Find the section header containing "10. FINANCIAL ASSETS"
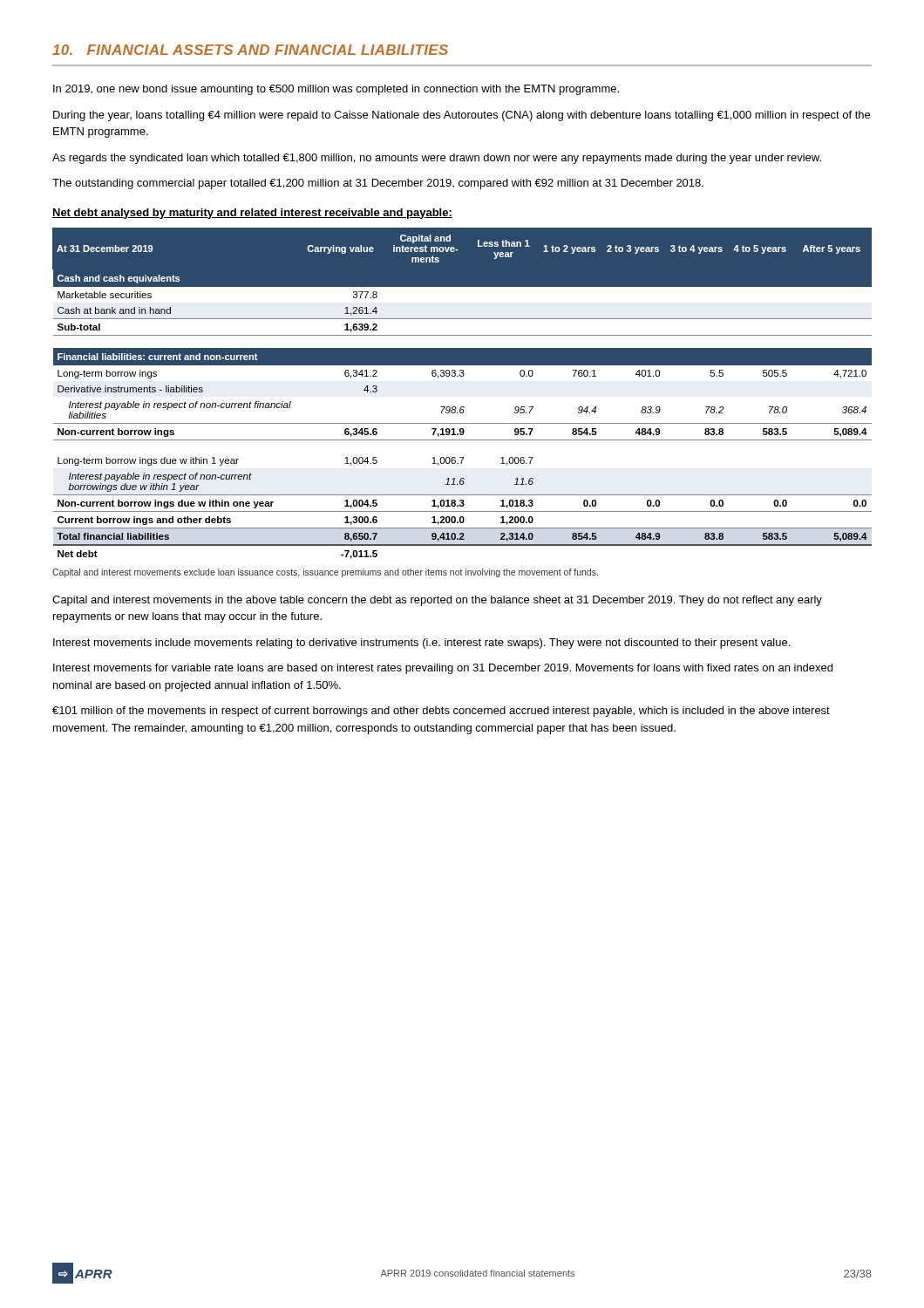 tap(250, 51)
